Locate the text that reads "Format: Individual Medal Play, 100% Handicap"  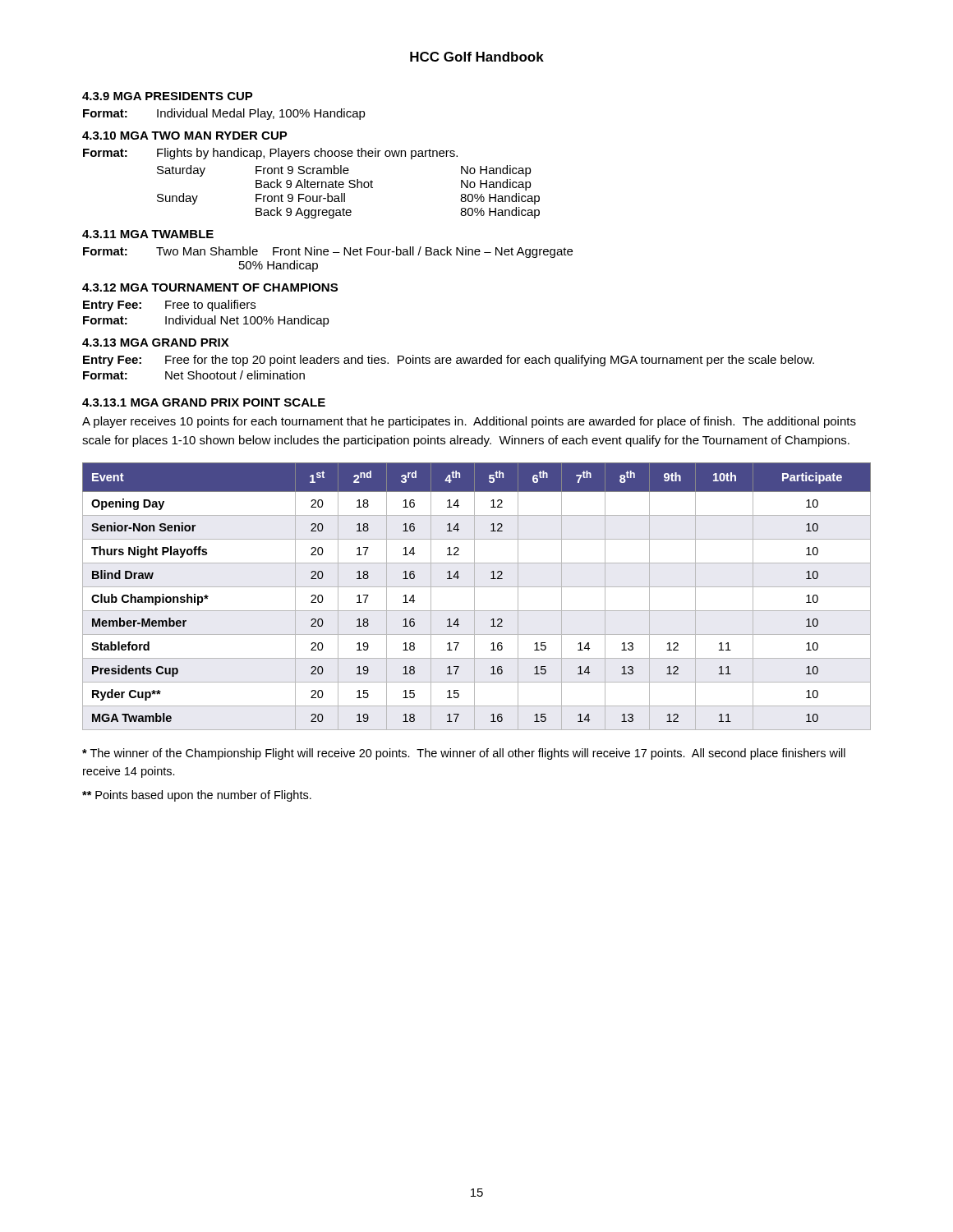[224, 113]
